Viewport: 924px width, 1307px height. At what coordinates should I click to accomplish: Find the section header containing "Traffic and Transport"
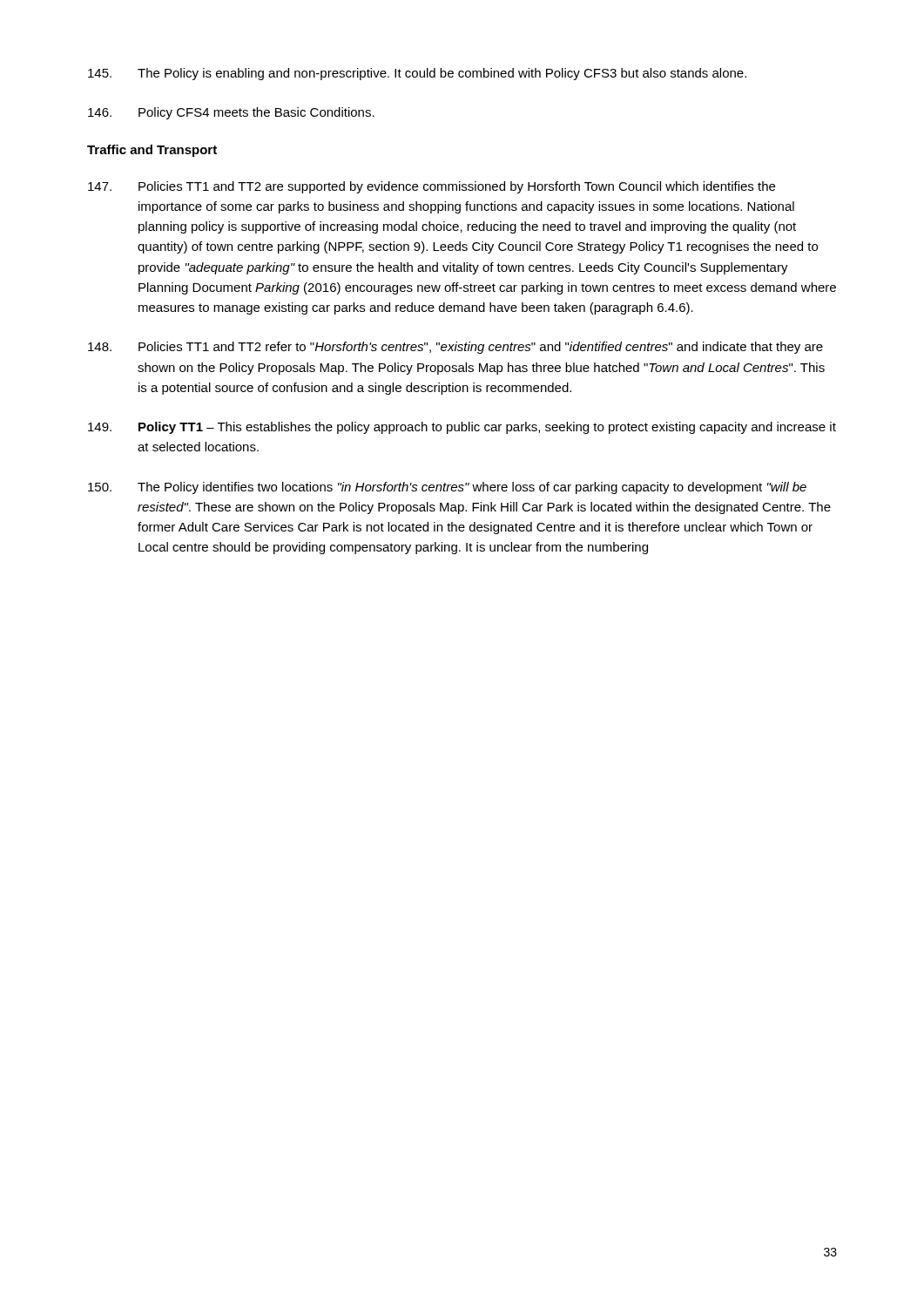coord(152,149)
